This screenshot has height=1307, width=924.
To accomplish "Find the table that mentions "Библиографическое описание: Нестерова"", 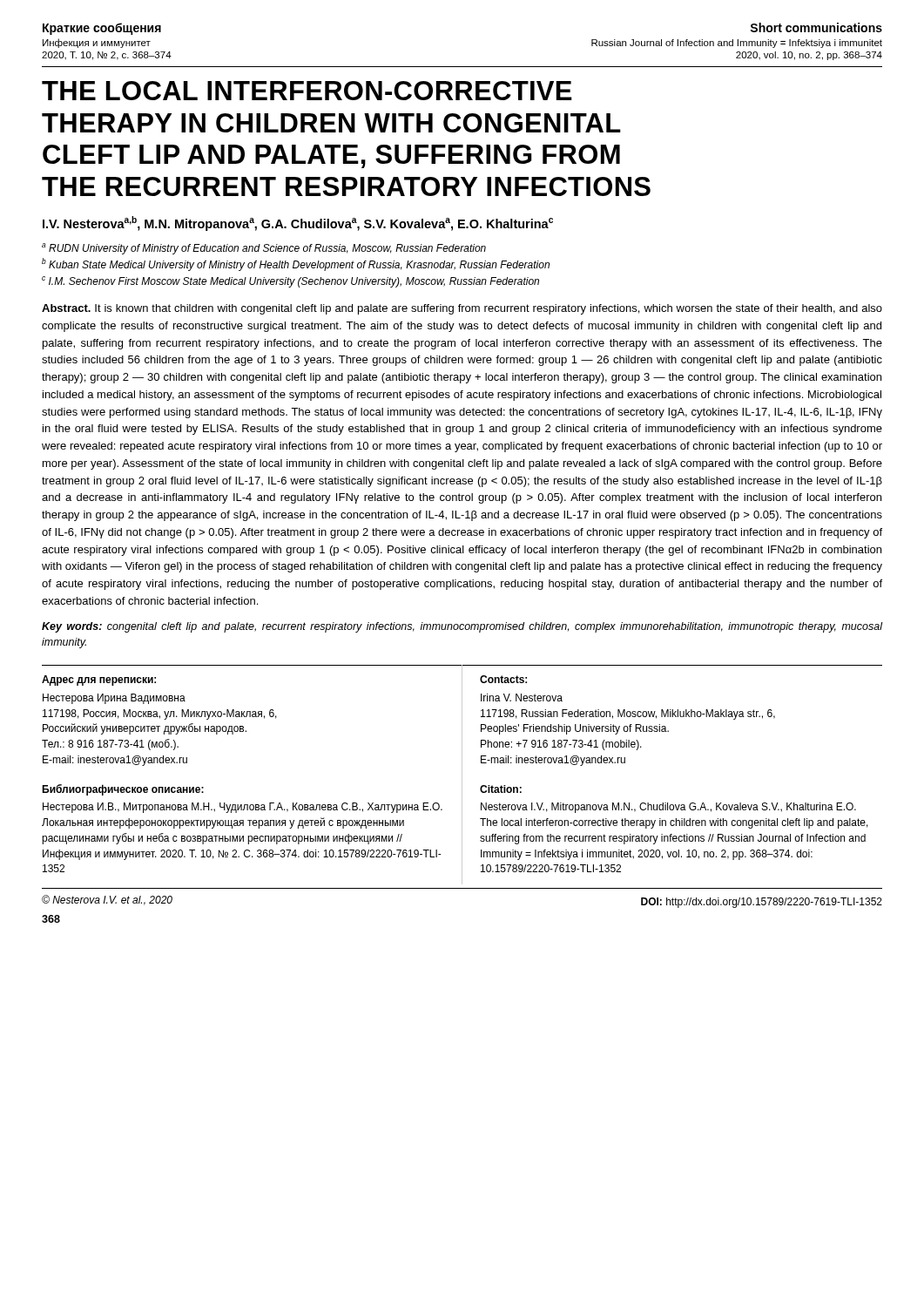I will [x=462, y=775].
